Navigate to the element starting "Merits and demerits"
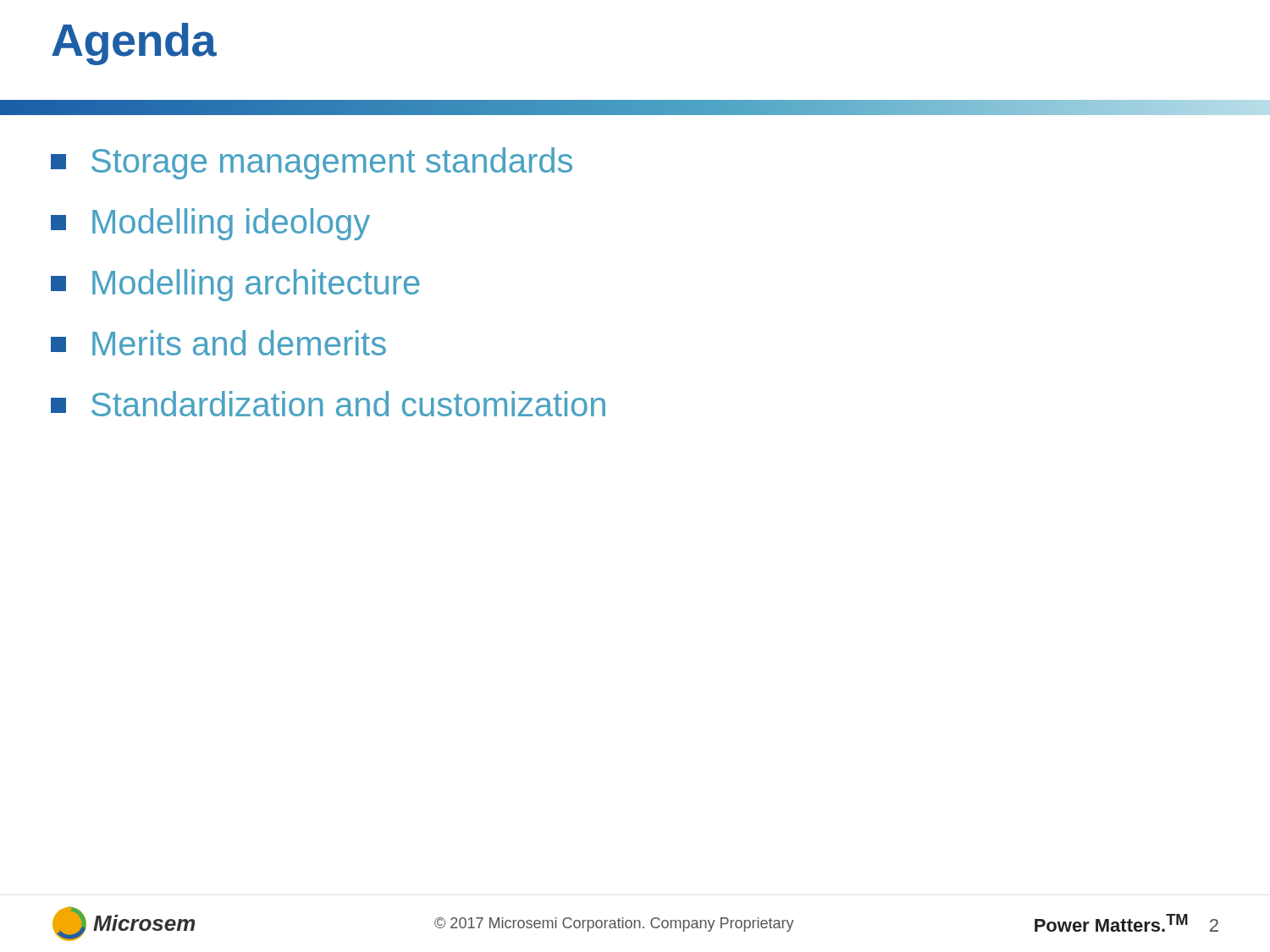Screen dimensions: 952x1270 click(219, 344)
